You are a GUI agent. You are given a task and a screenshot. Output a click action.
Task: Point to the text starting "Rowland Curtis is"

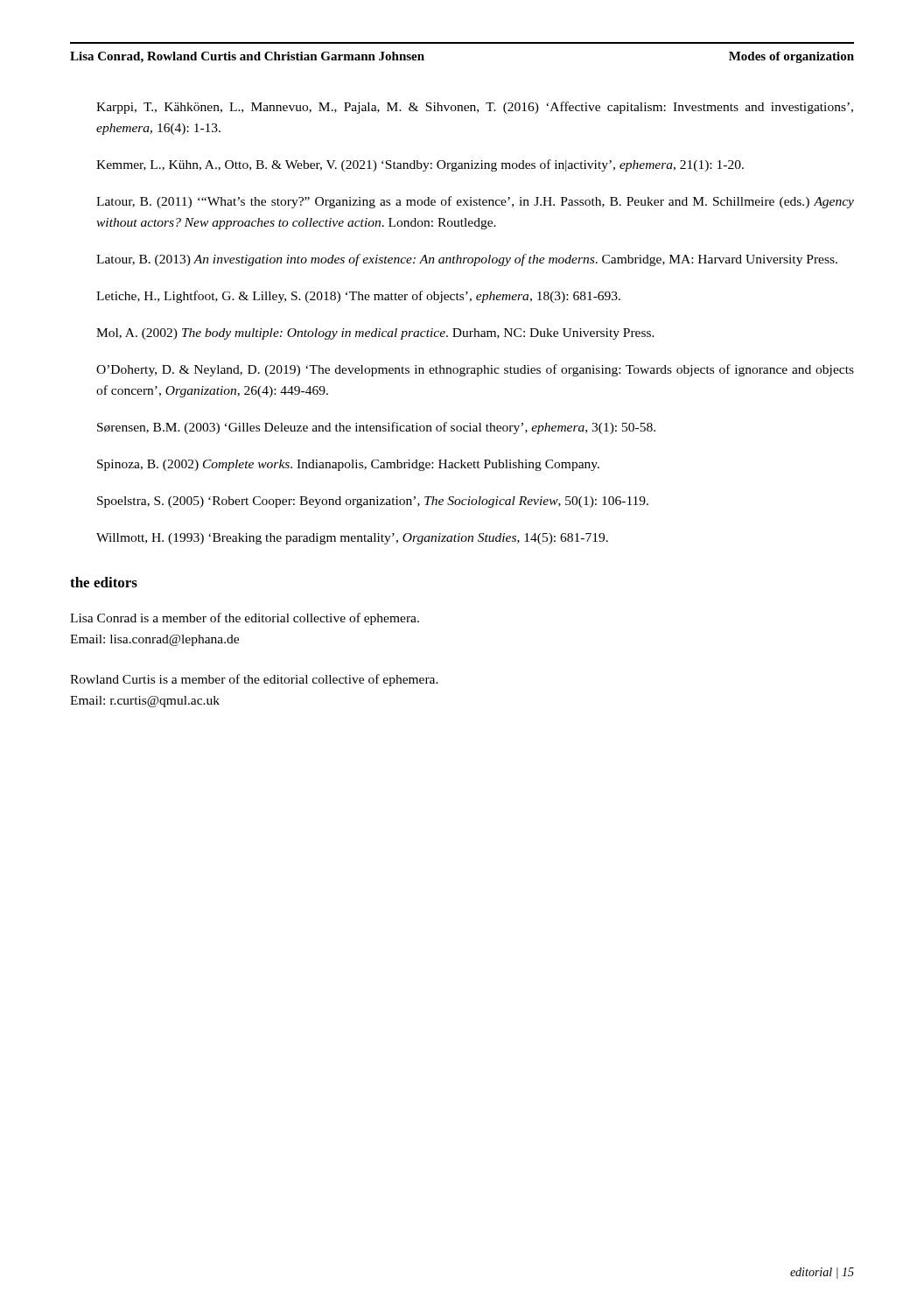[x=254, y=690]
